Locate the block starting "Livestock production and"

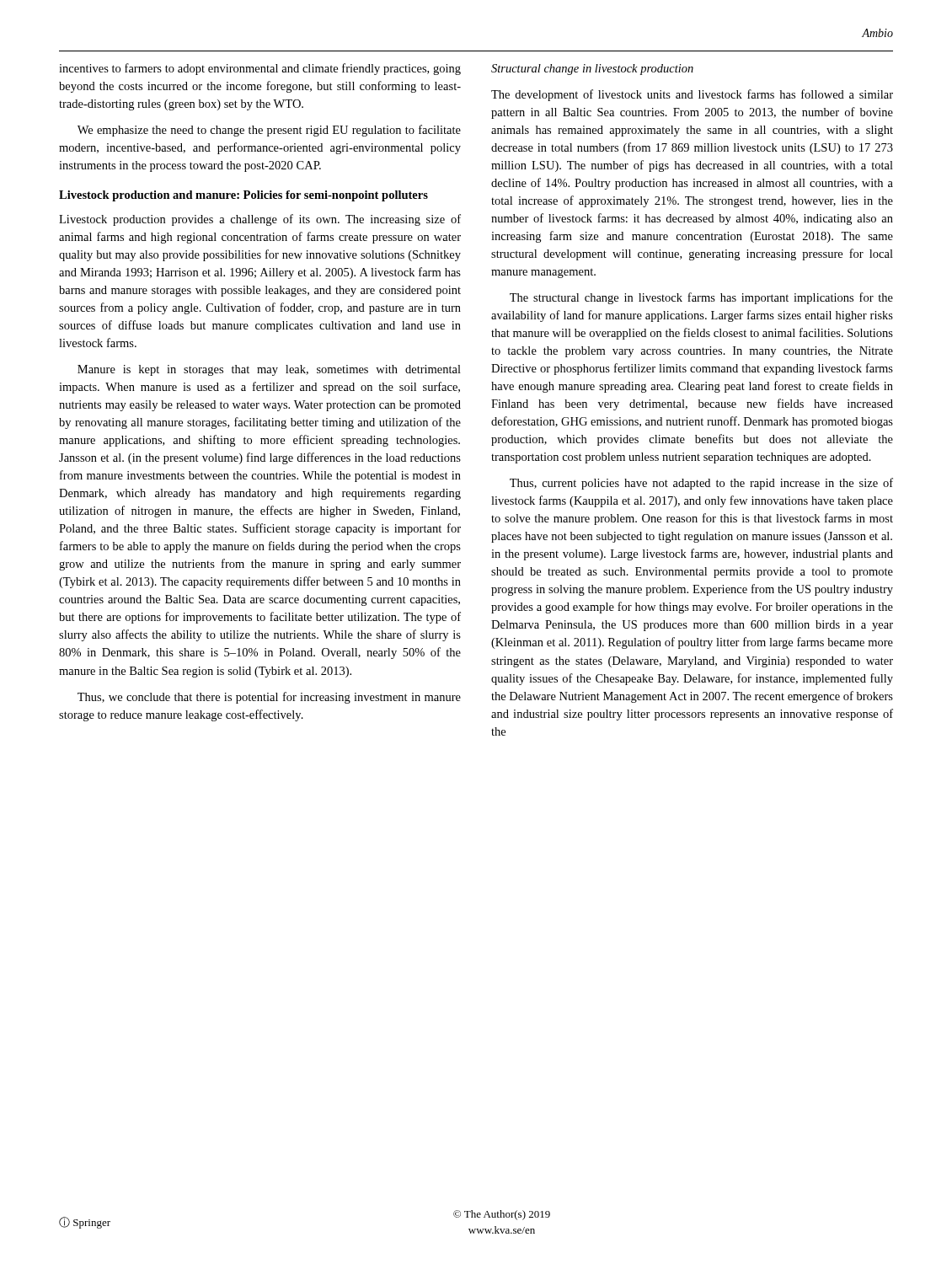[x=243, y=195]
